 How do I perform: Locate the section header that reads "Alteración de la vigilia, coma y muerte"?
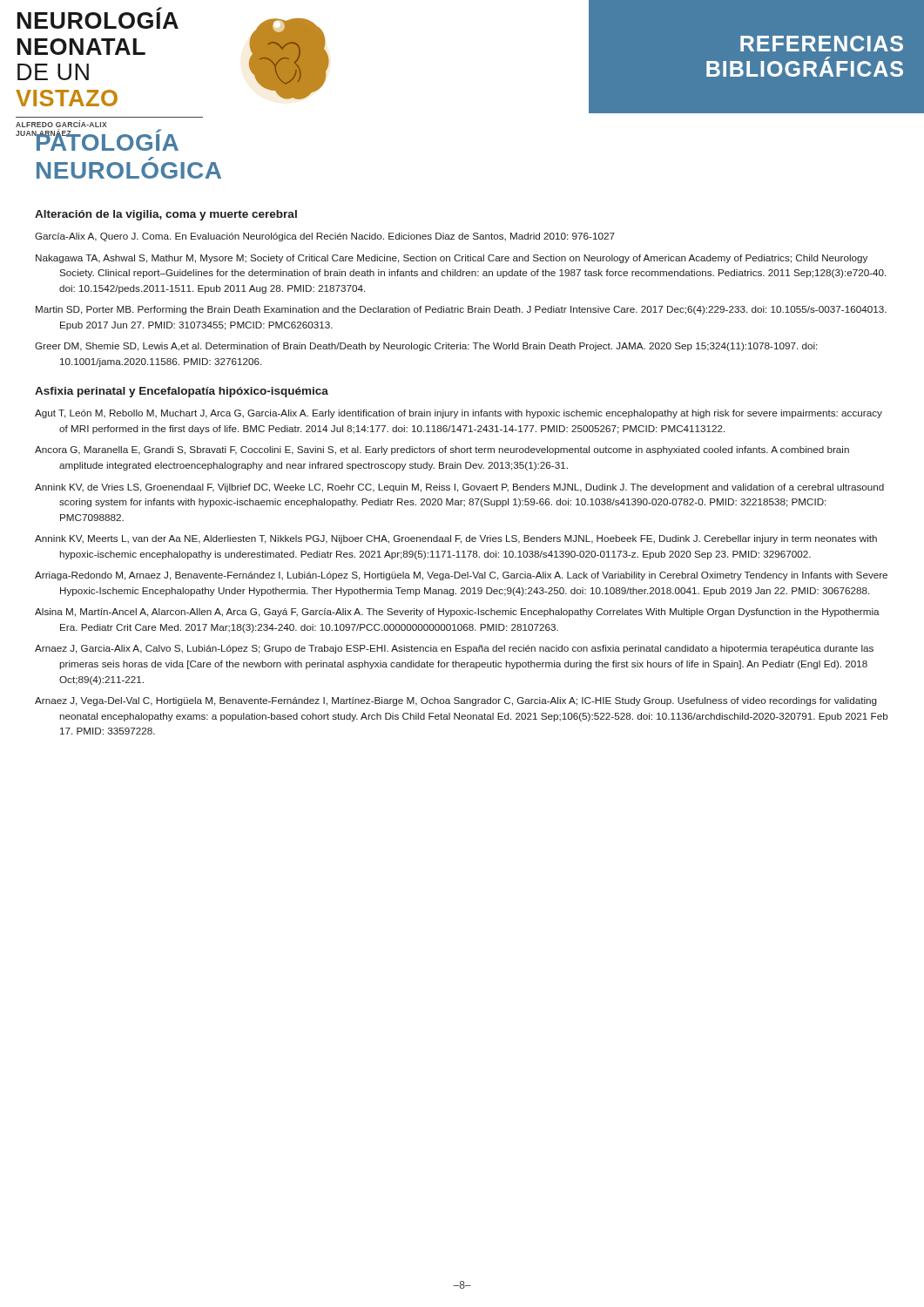pos(166,214)
